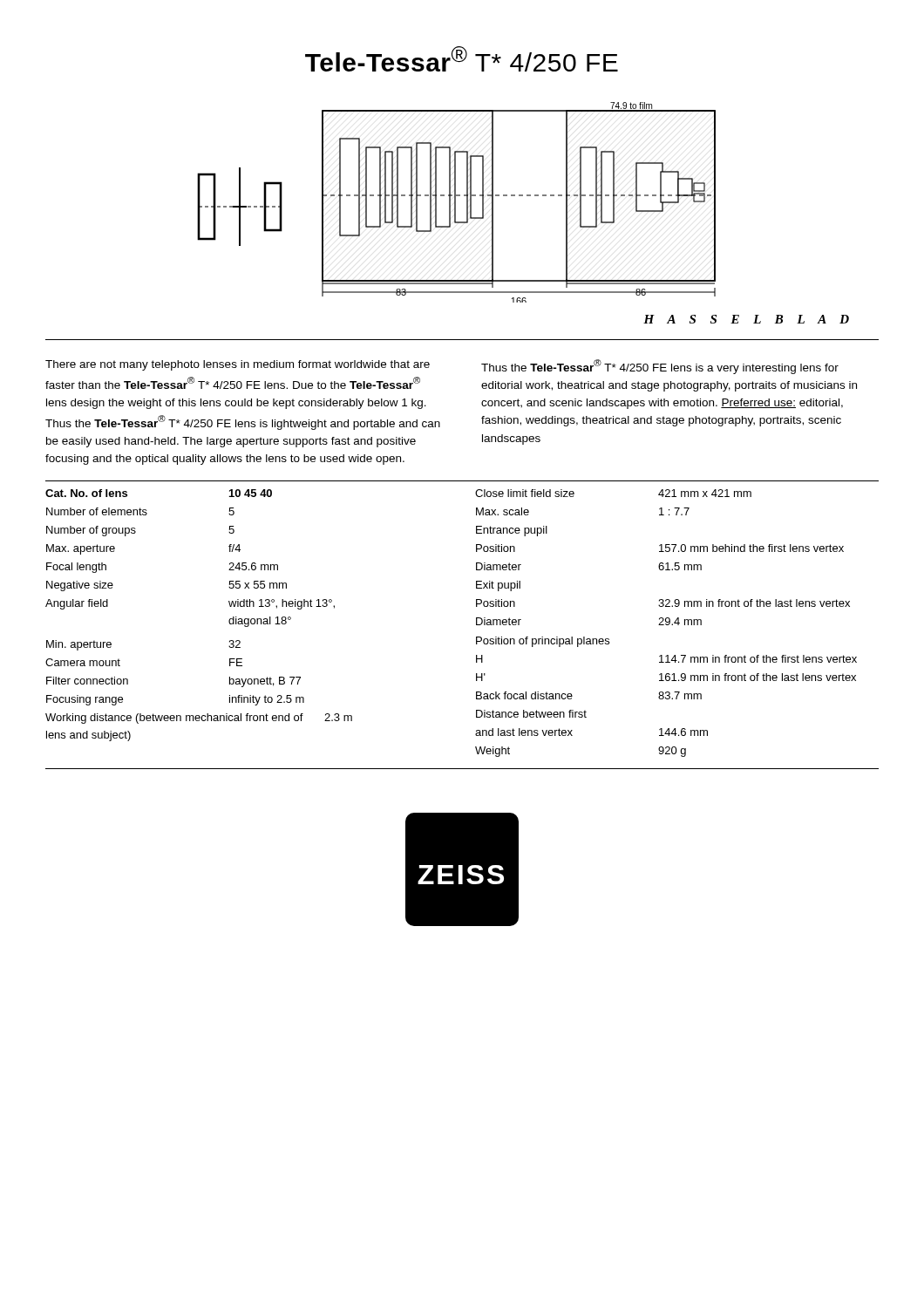Click the passage that begins "There are not many telephoto lenses in"
Screen dimensions: 1308x924
(x=243, y=411)
